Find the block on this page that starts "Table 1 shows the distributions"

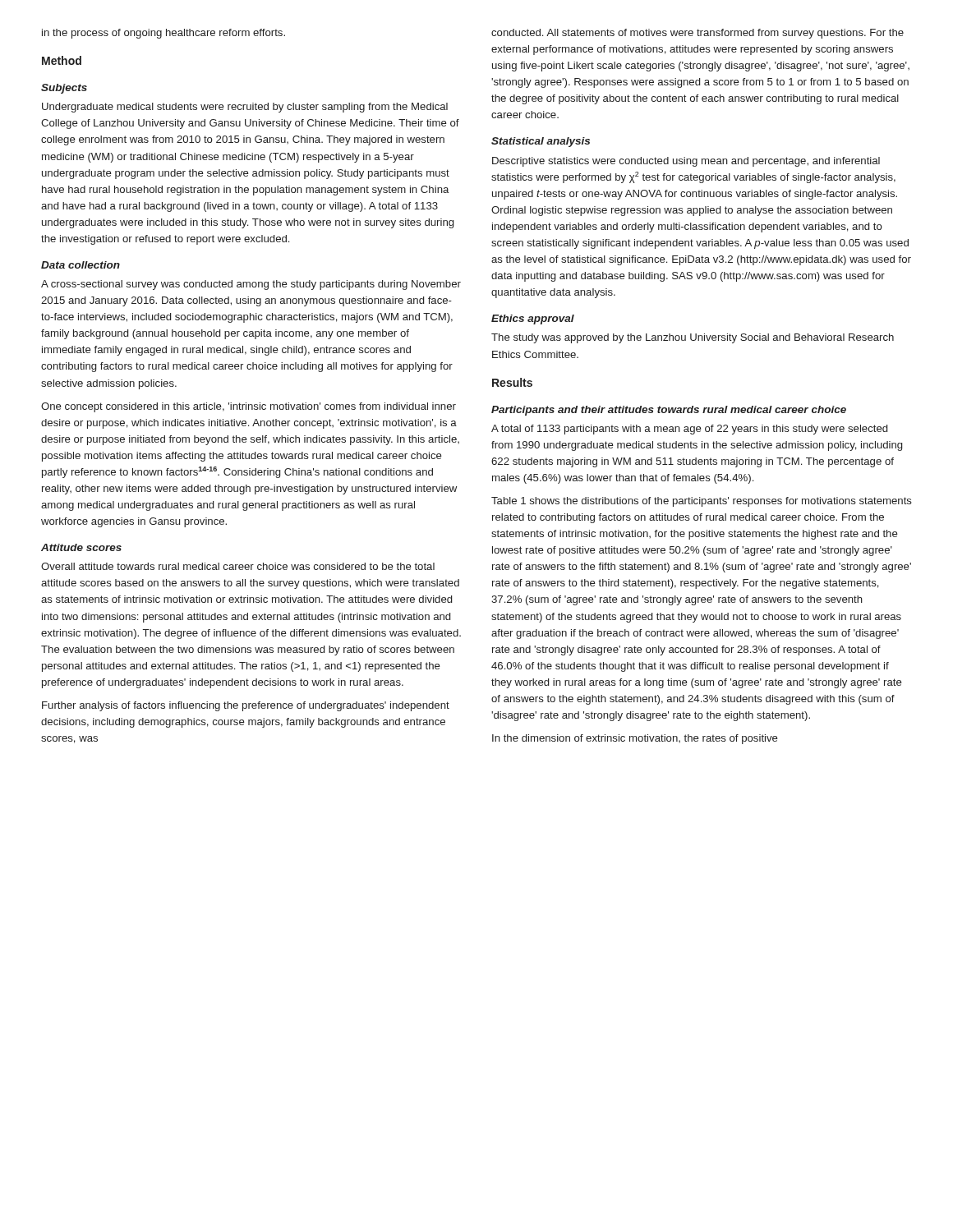[x=702, y=608]
